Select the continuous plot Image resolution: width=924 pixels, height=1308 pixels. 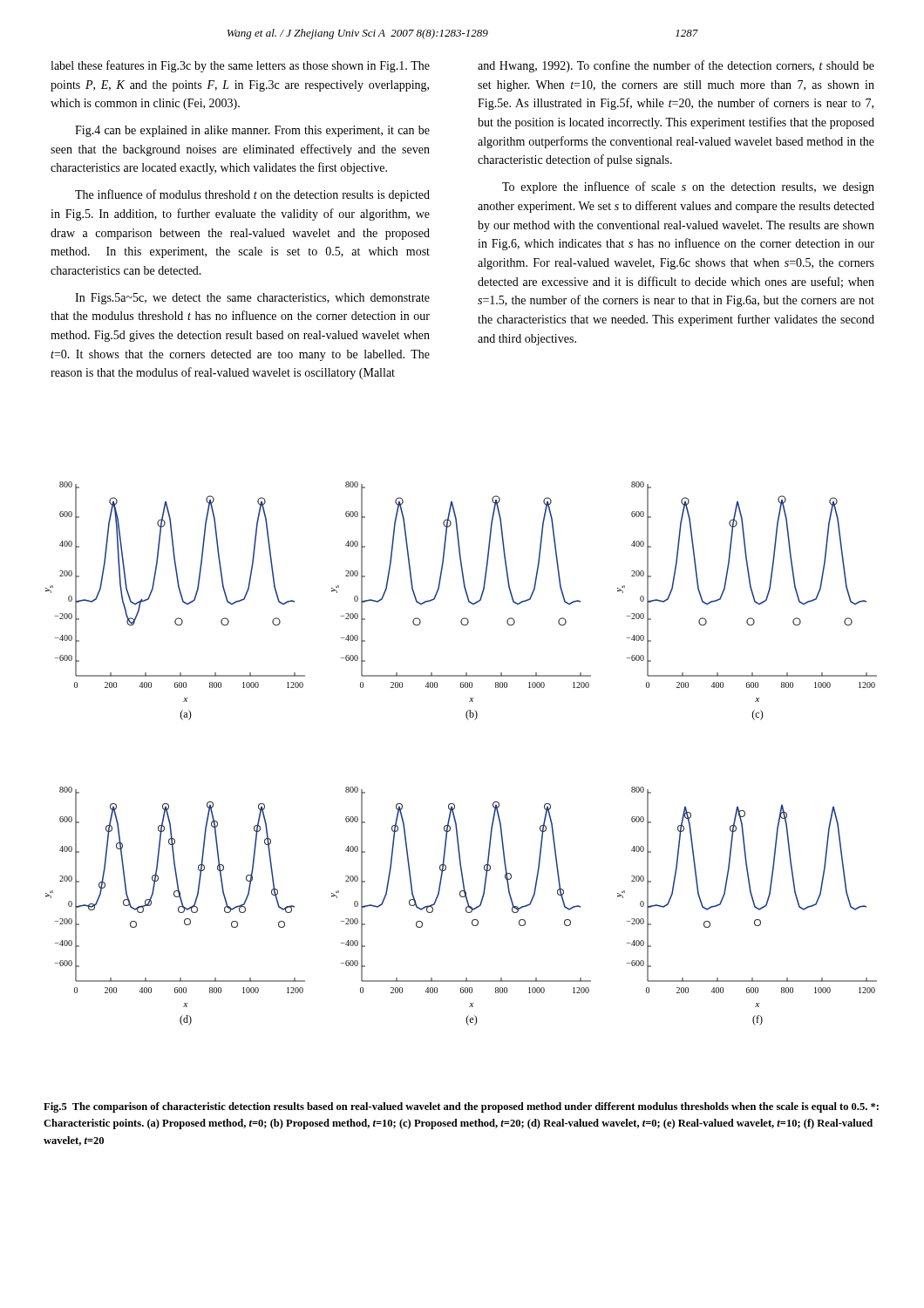click(462, 780)
